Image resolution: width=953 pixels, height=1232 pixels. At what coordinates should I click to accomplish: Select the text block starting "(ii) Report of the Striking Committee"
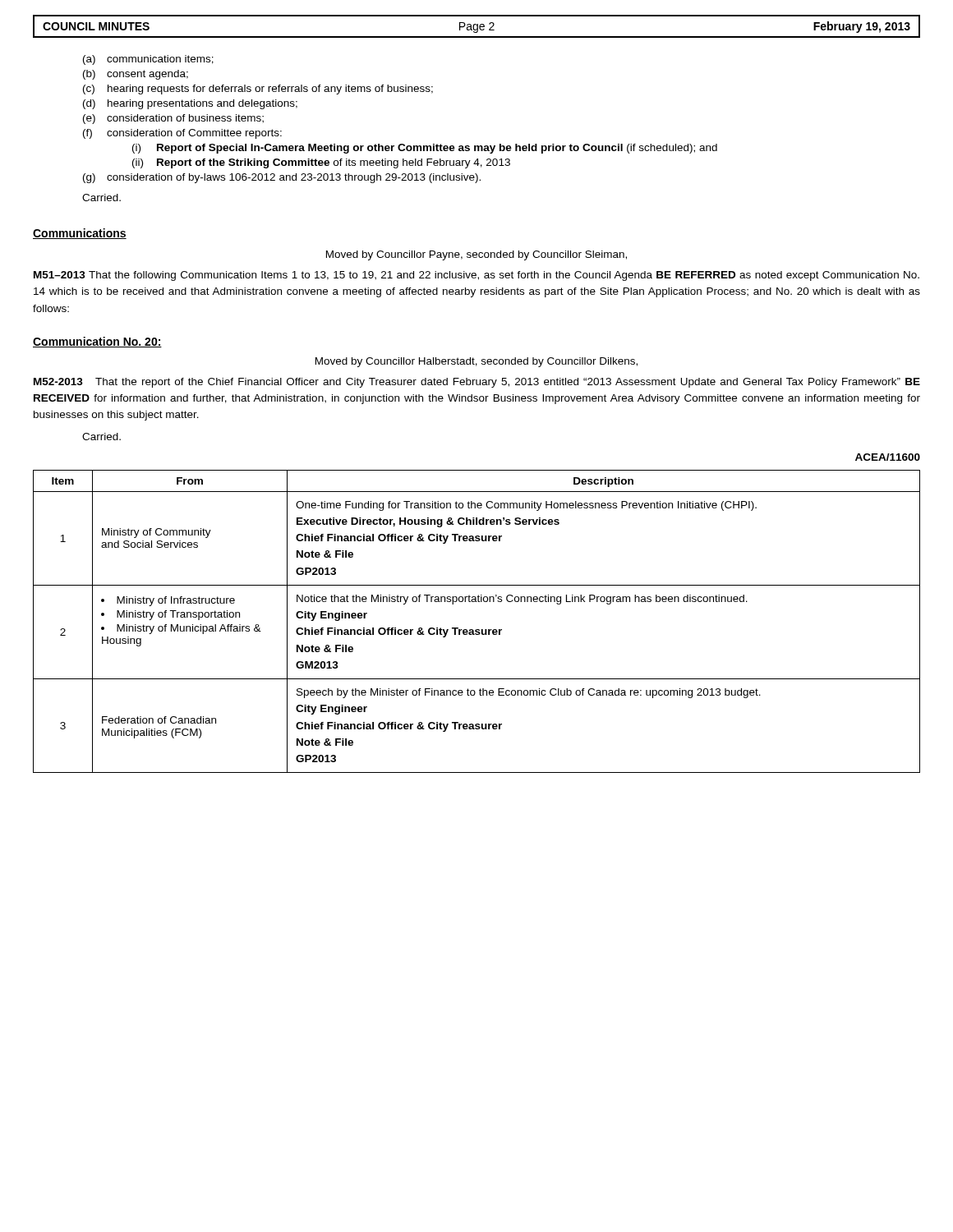pyautogui.click(x=321, y=162)
